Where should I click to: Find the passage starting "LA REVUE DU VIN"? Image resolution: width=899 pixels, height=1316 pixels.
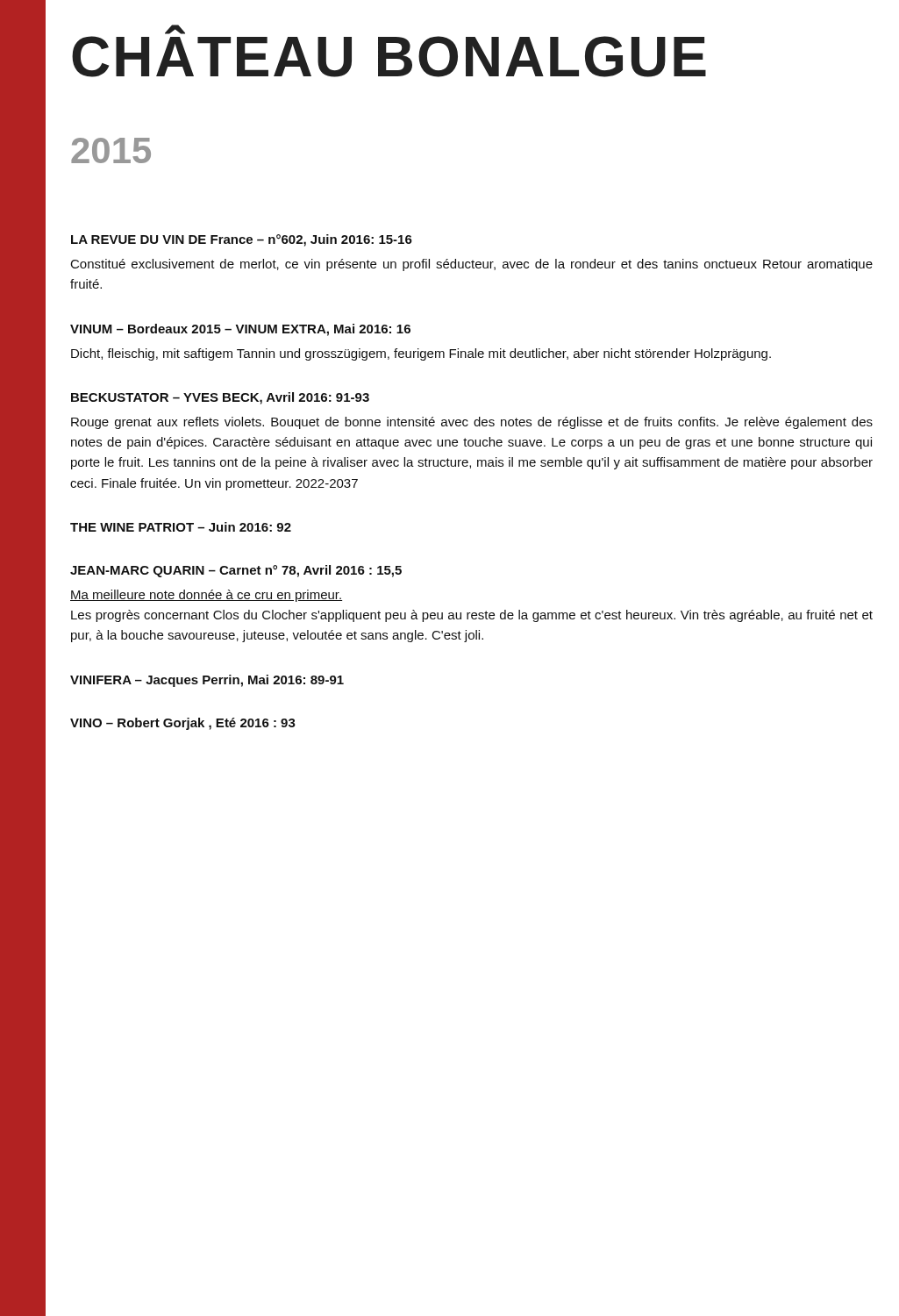point(471,262)
